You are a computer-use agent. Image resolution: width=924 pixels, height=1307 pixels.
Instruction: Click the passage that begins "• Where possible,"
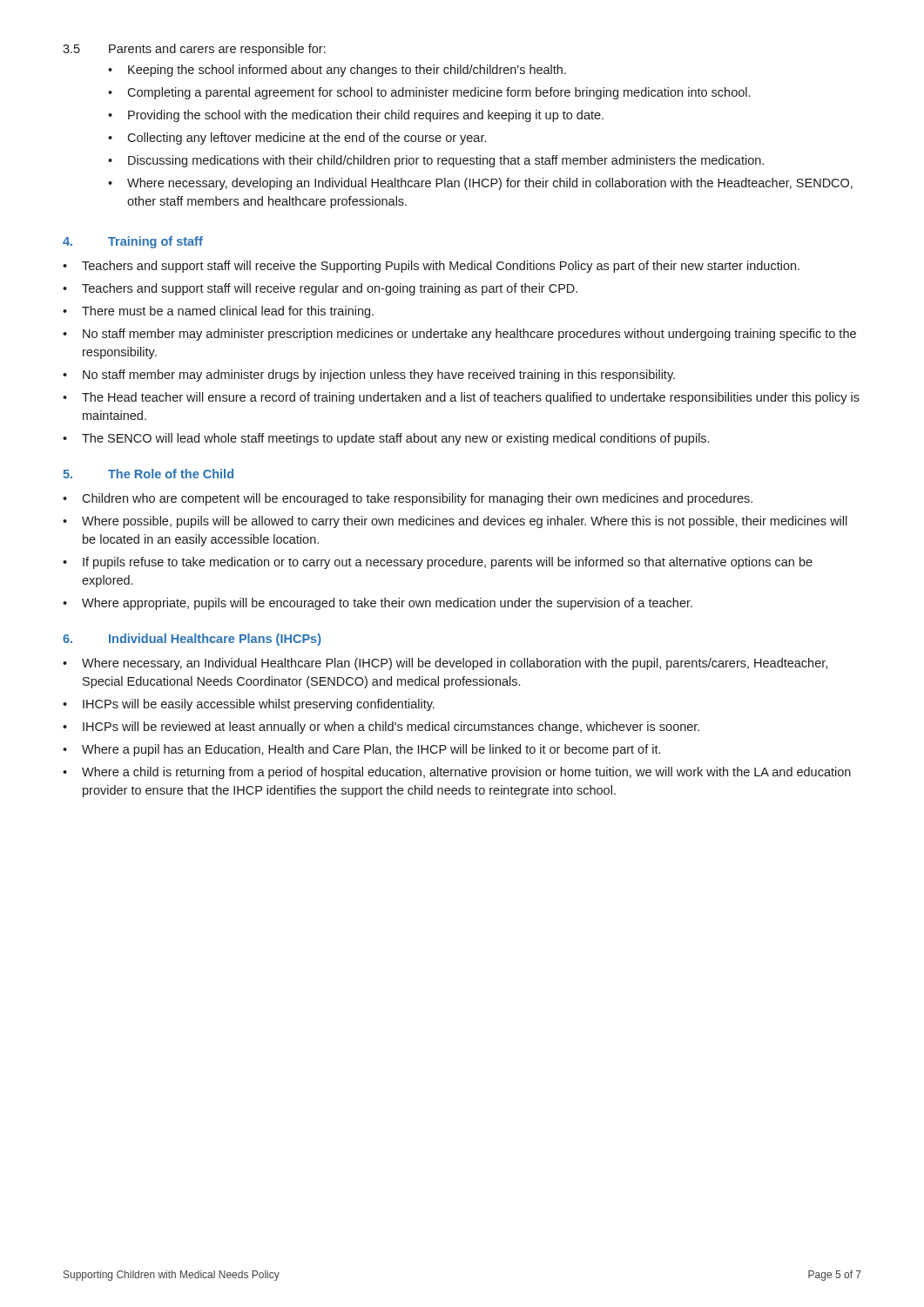click(x=462, y=531)
